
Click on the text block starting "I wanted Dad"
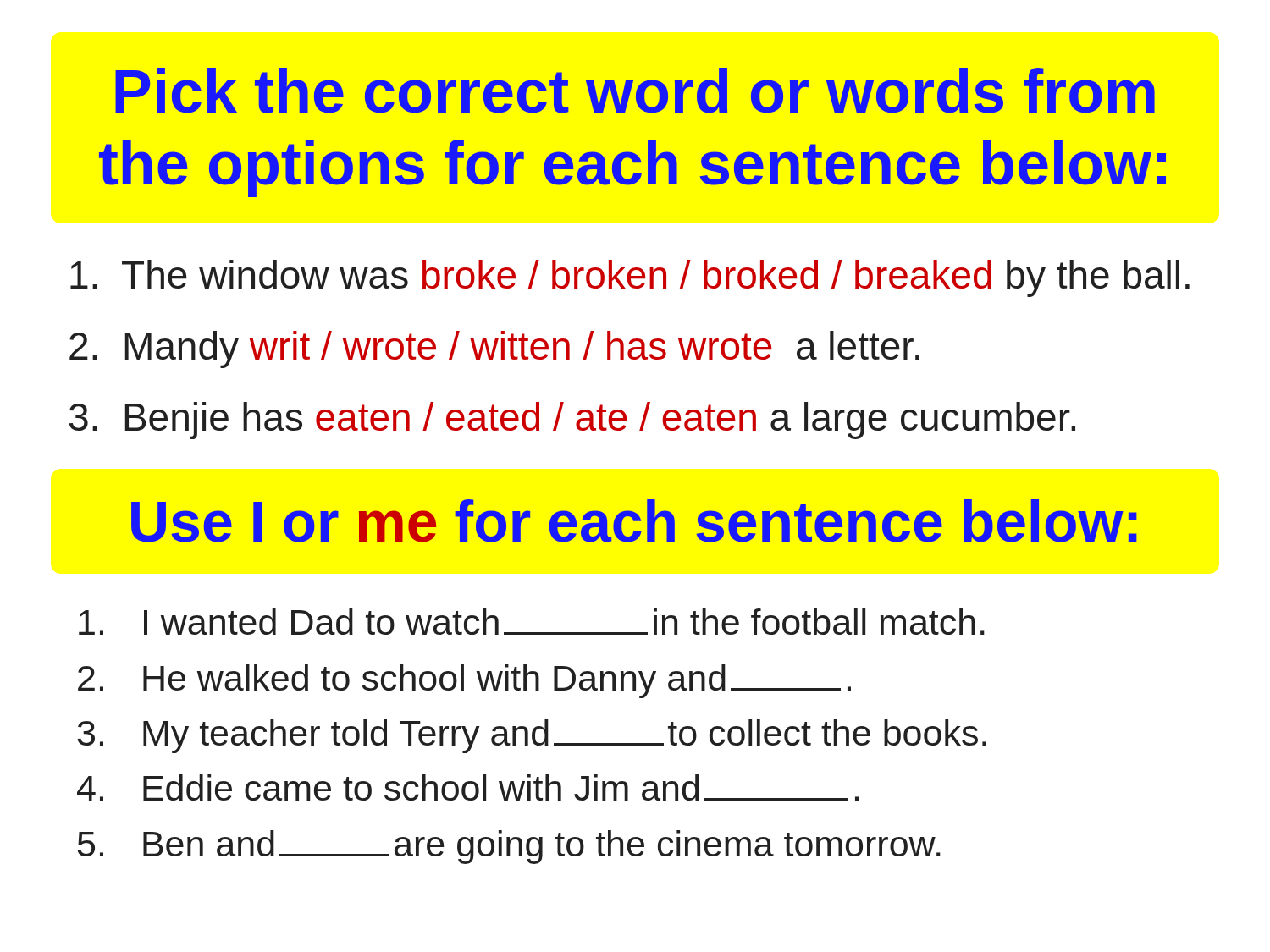pyautogui.click(x=532, y=623)
